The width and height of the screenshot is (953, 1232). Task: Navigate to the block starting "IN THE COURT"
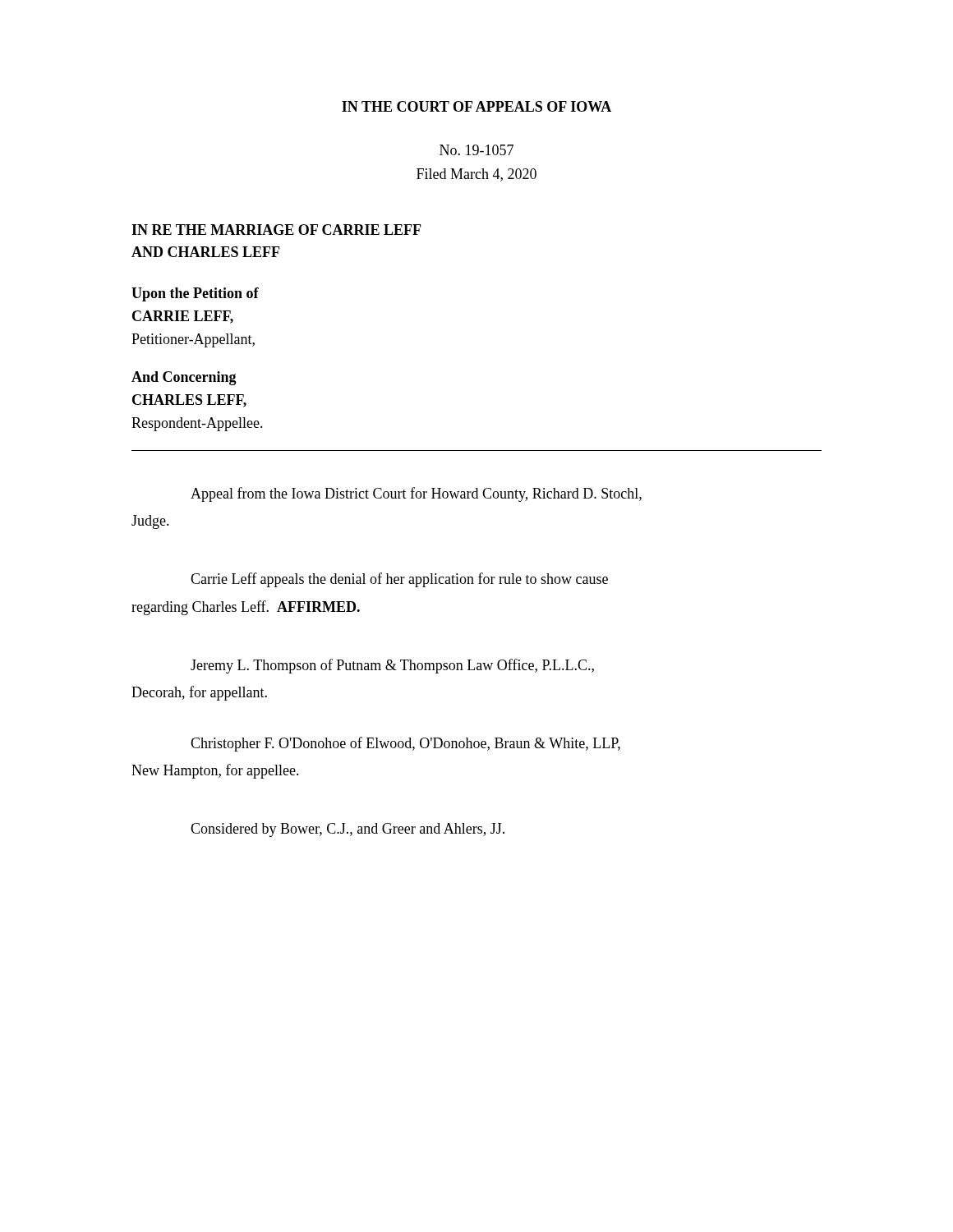pos(476,107)
